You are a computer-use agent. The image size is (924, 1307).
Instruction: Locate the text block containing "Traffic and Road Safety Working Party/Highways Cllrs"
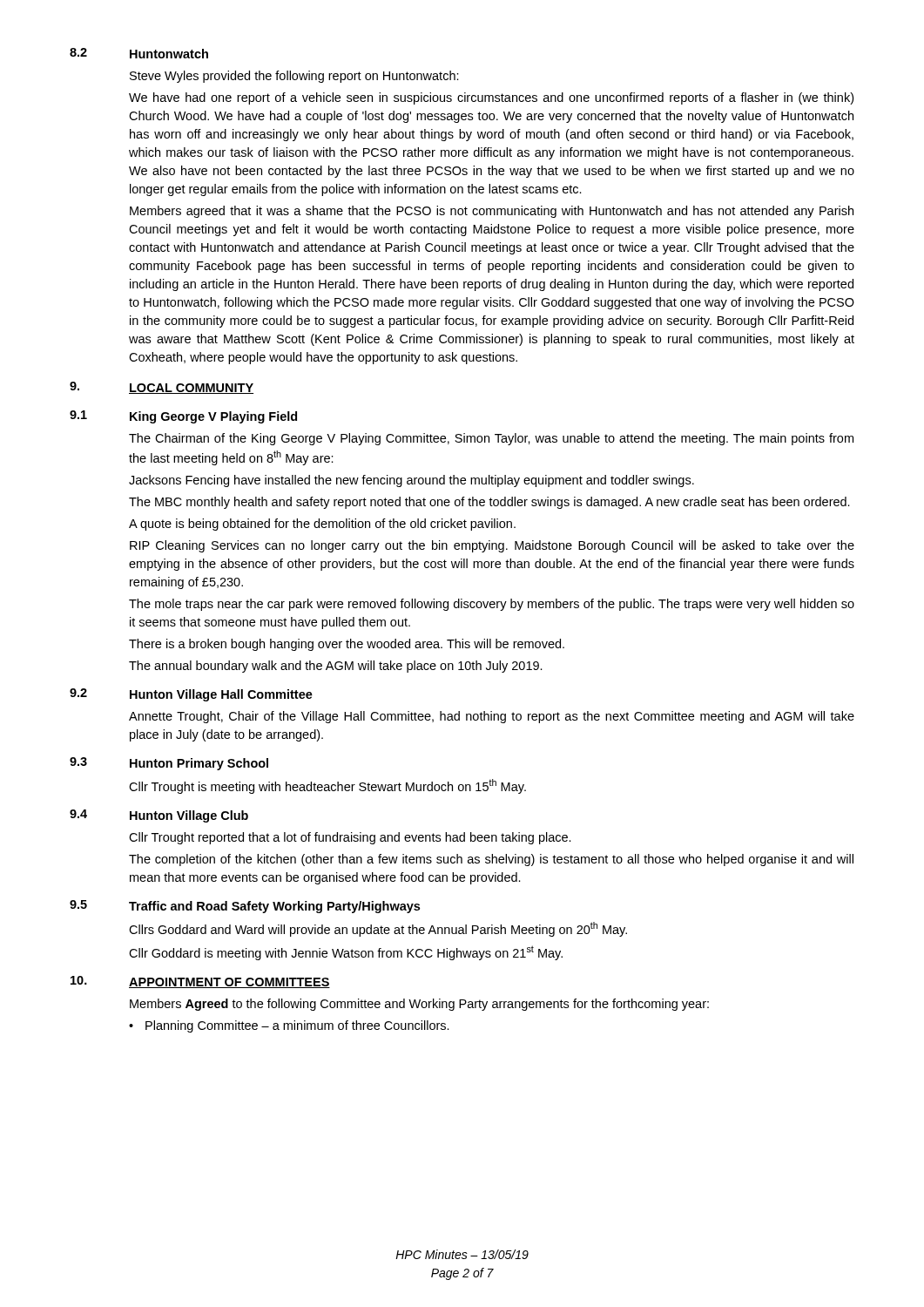[x=492, y=930]
